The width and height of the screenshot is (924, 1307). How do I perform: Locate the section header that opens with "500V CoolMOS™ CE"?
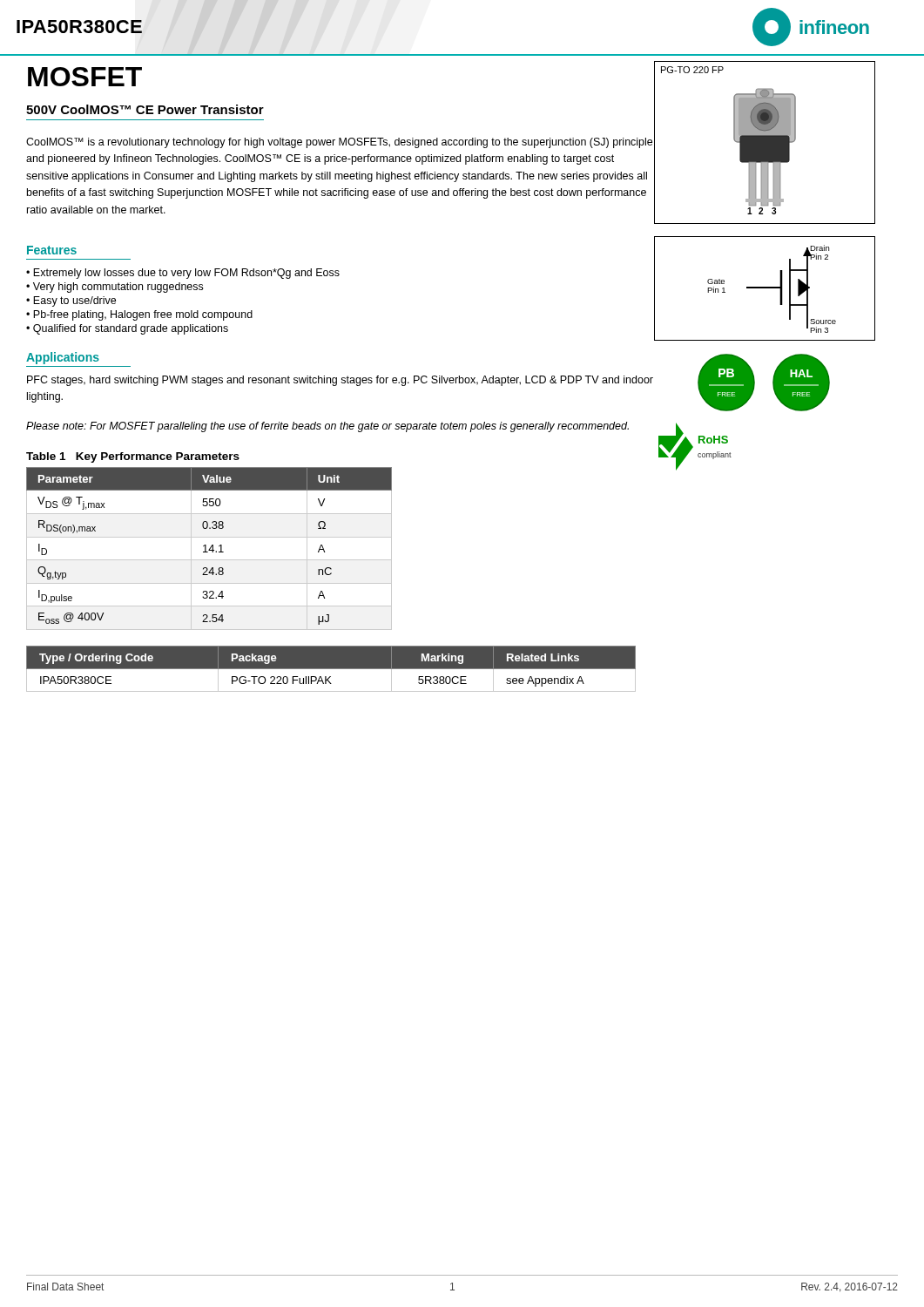pyautogui.click(x=145, y=109)
